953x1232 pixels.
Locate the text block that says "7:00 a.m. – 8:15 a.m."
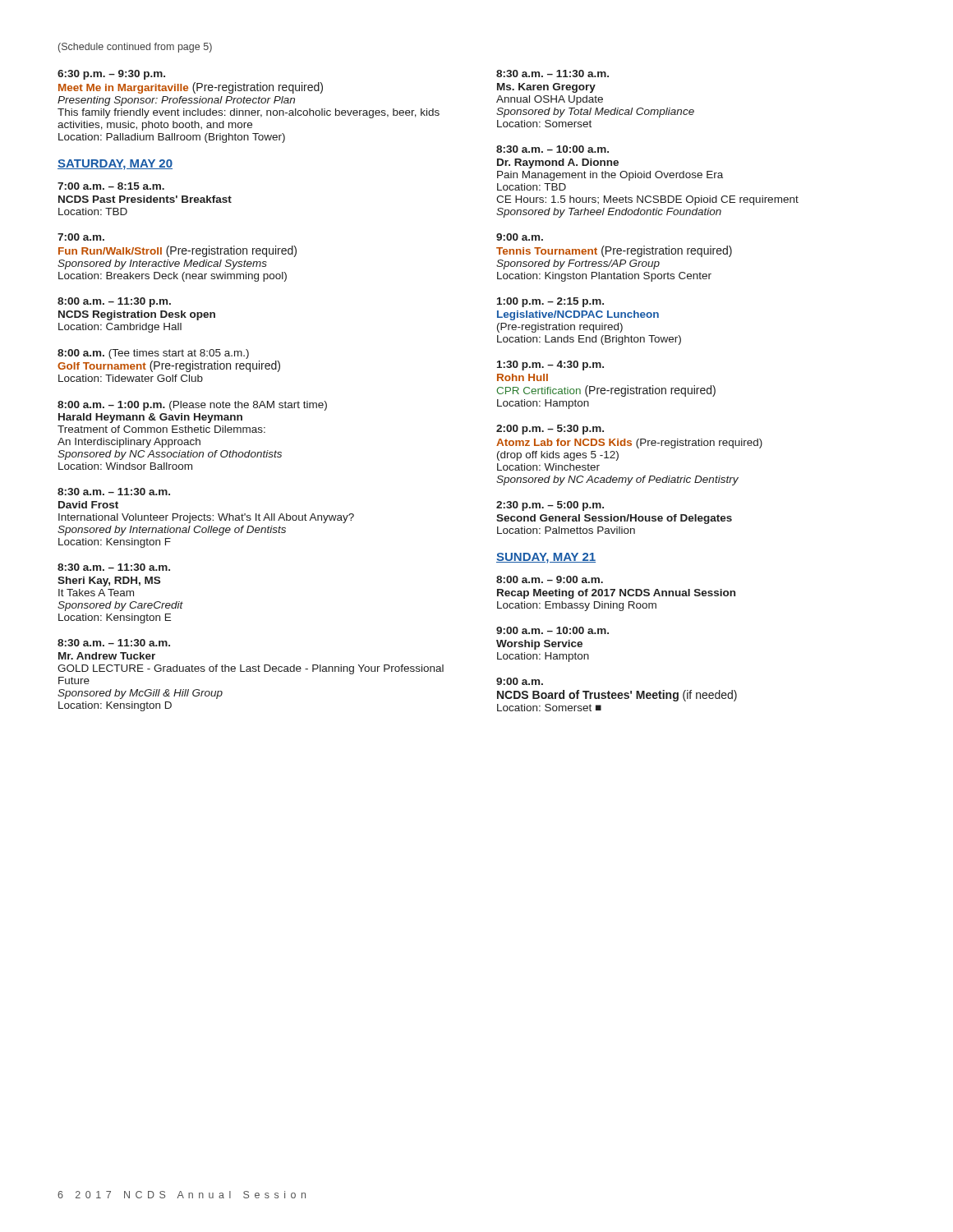click(x=111, y=186)
